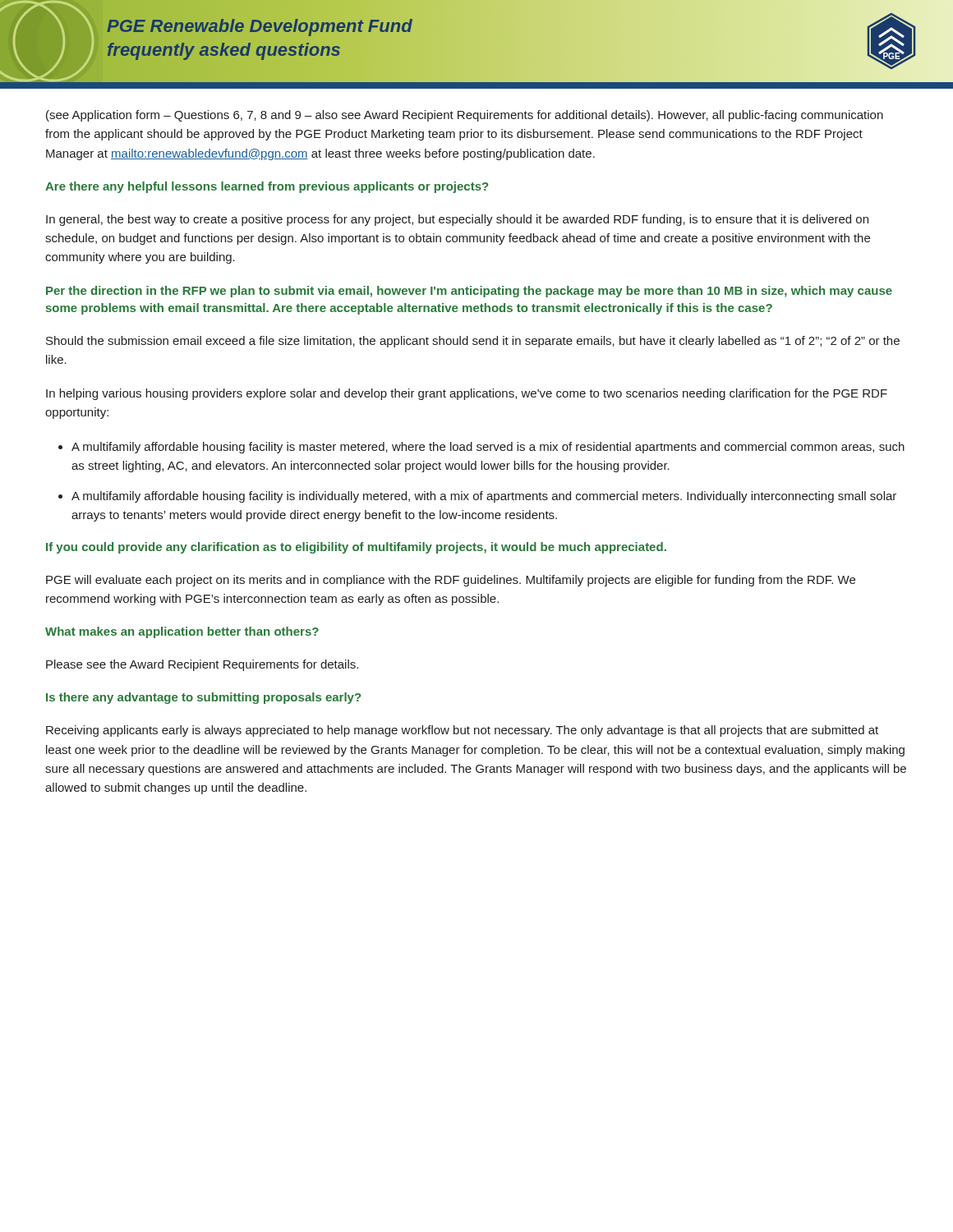Click where it says "Please see the Award Recipient Requirements for details."
This screenshot has width=953, height=1232.
pos(202,665)
